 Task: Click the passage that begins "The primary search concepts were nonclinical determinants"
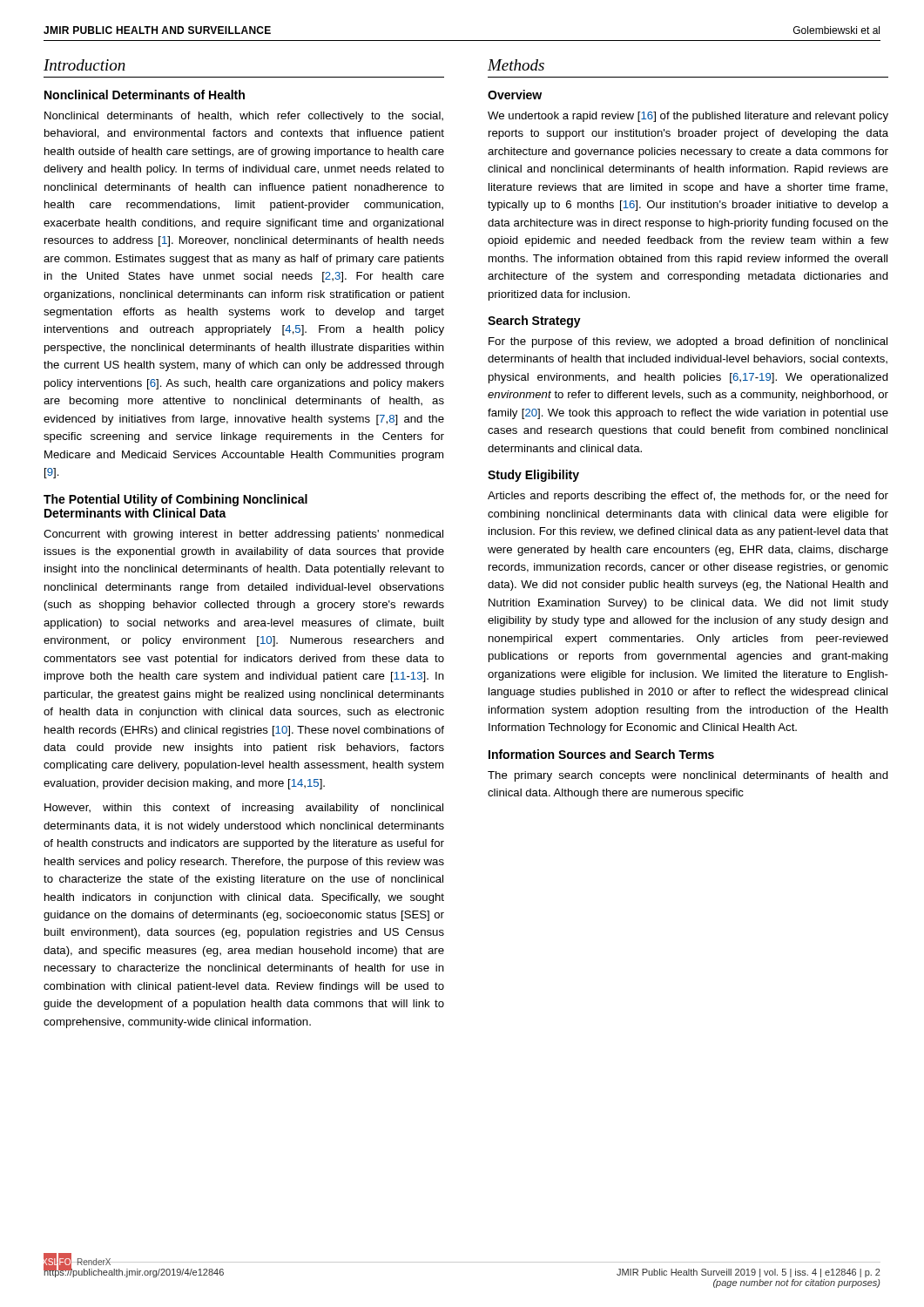(x=688, y=784)
